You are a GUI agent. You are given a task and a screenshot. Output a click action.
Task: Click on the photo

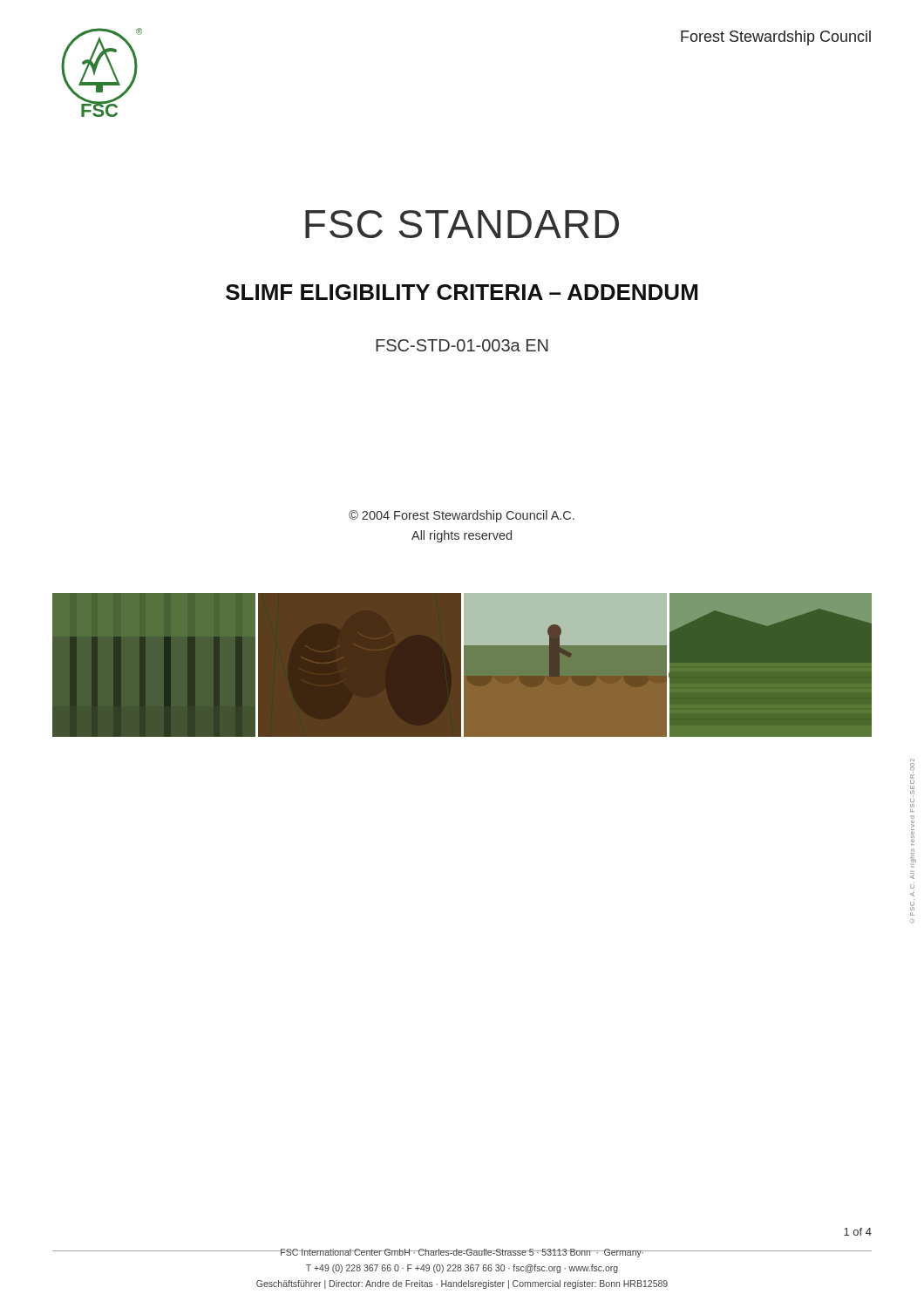pyautogui.click(x=462, y=665)
